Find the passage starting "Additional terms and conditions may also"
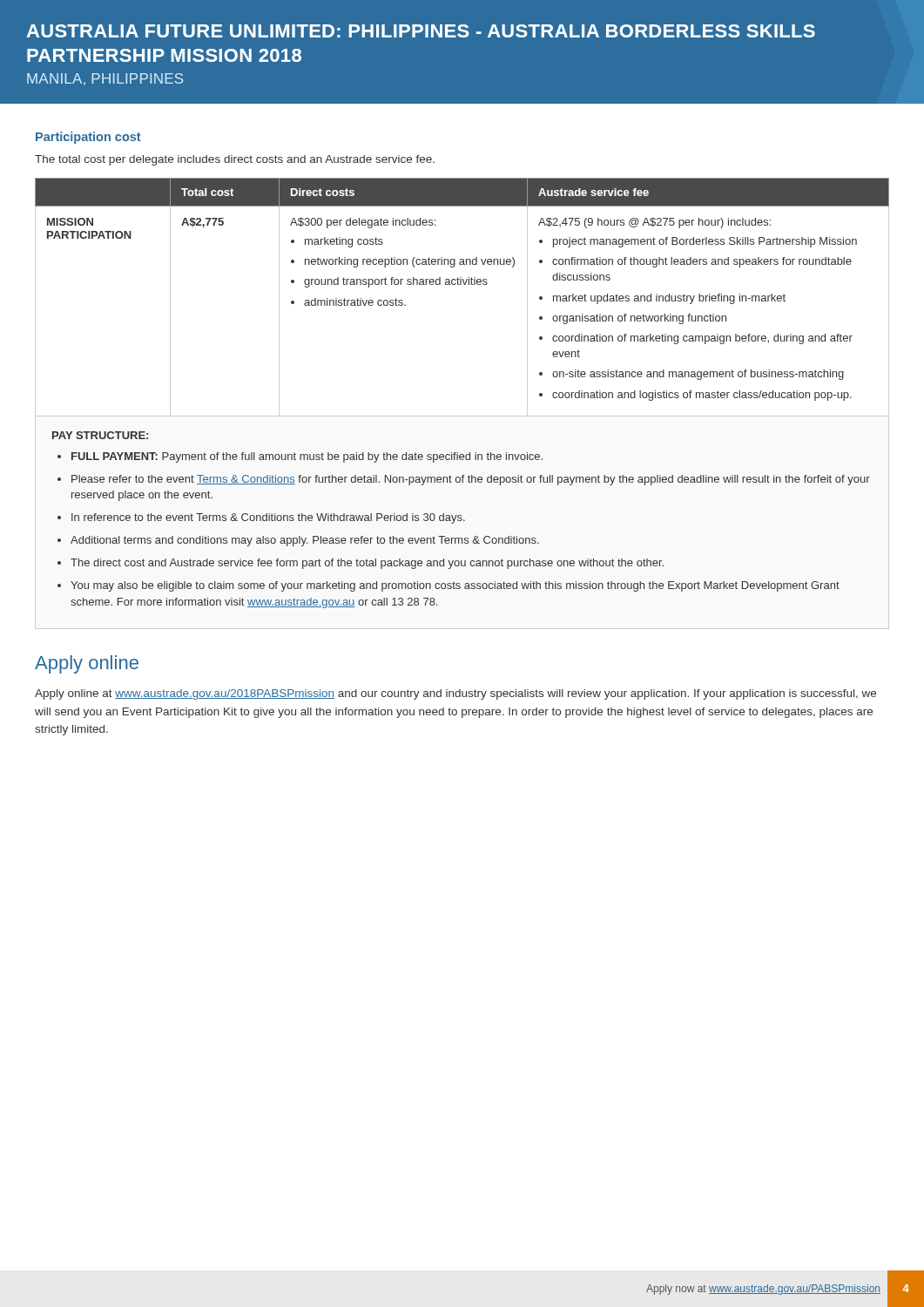This screenshot has width=924, height=1307. click(x=305, y=540)
